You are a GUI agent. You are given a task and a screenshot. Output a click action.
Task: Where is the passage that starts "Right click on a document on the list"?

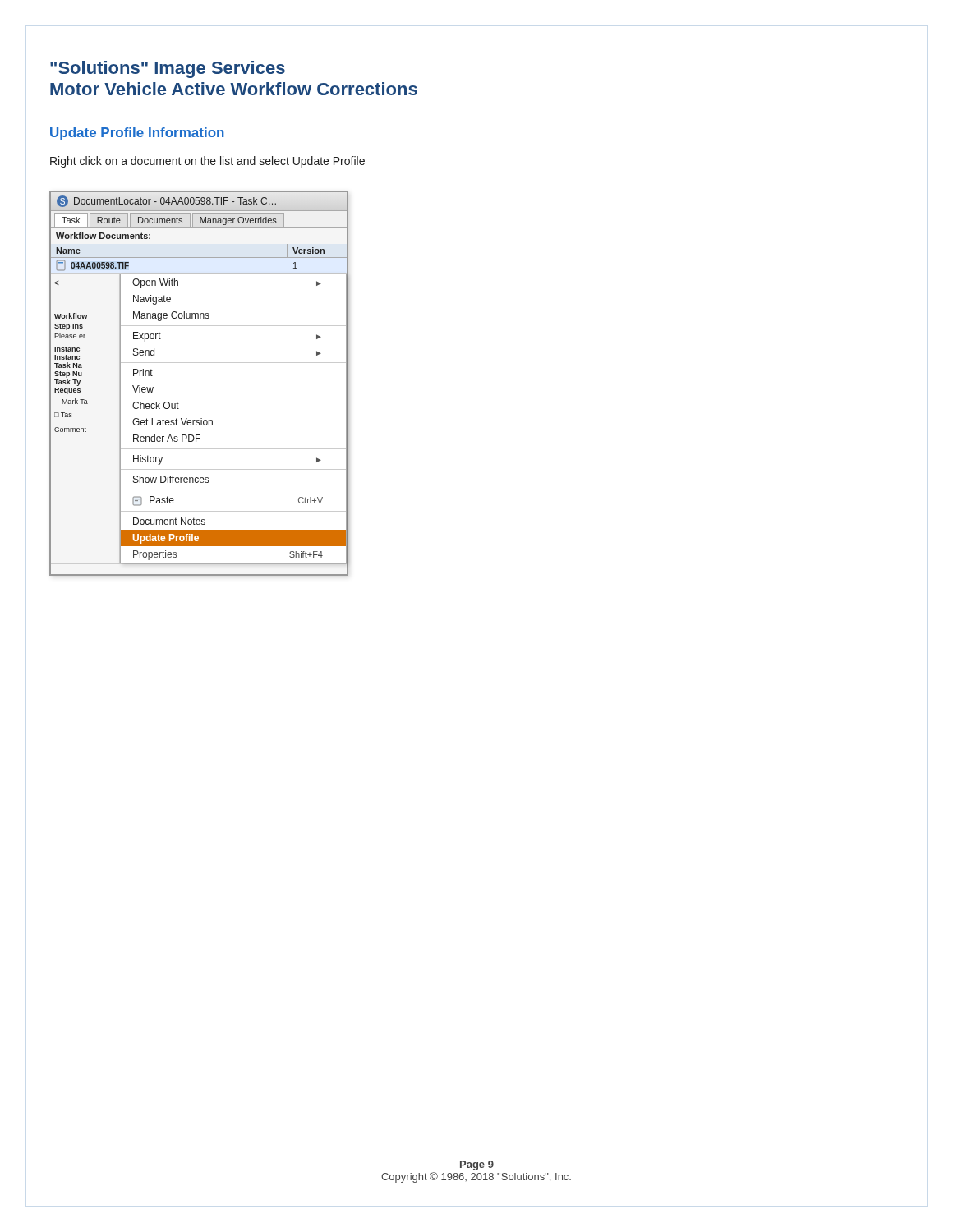207,161
